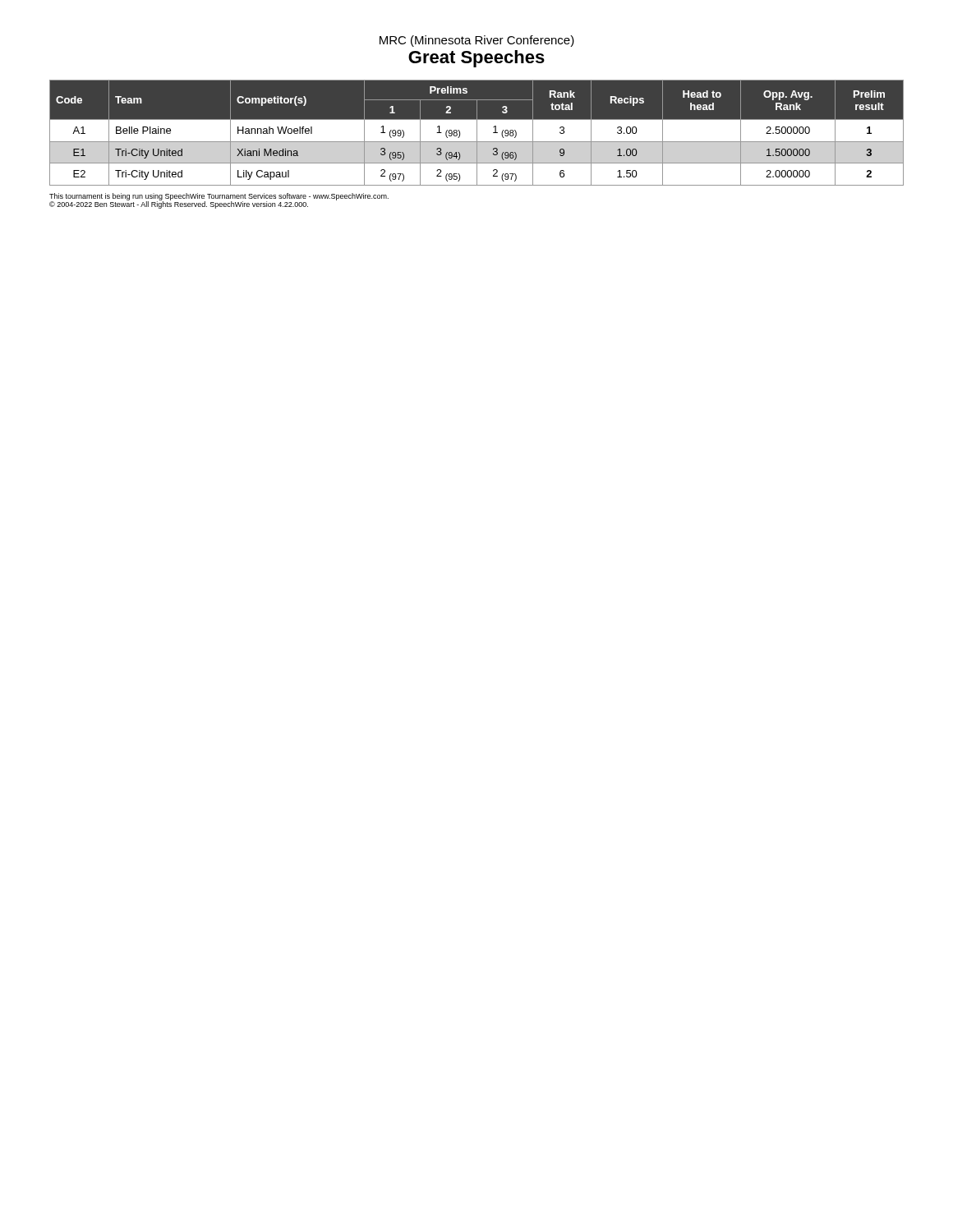Navigate to the passage starting "MRC (Minnesota River"
The width and height of the screenshot is (953, 1232).
pos(476,51)
